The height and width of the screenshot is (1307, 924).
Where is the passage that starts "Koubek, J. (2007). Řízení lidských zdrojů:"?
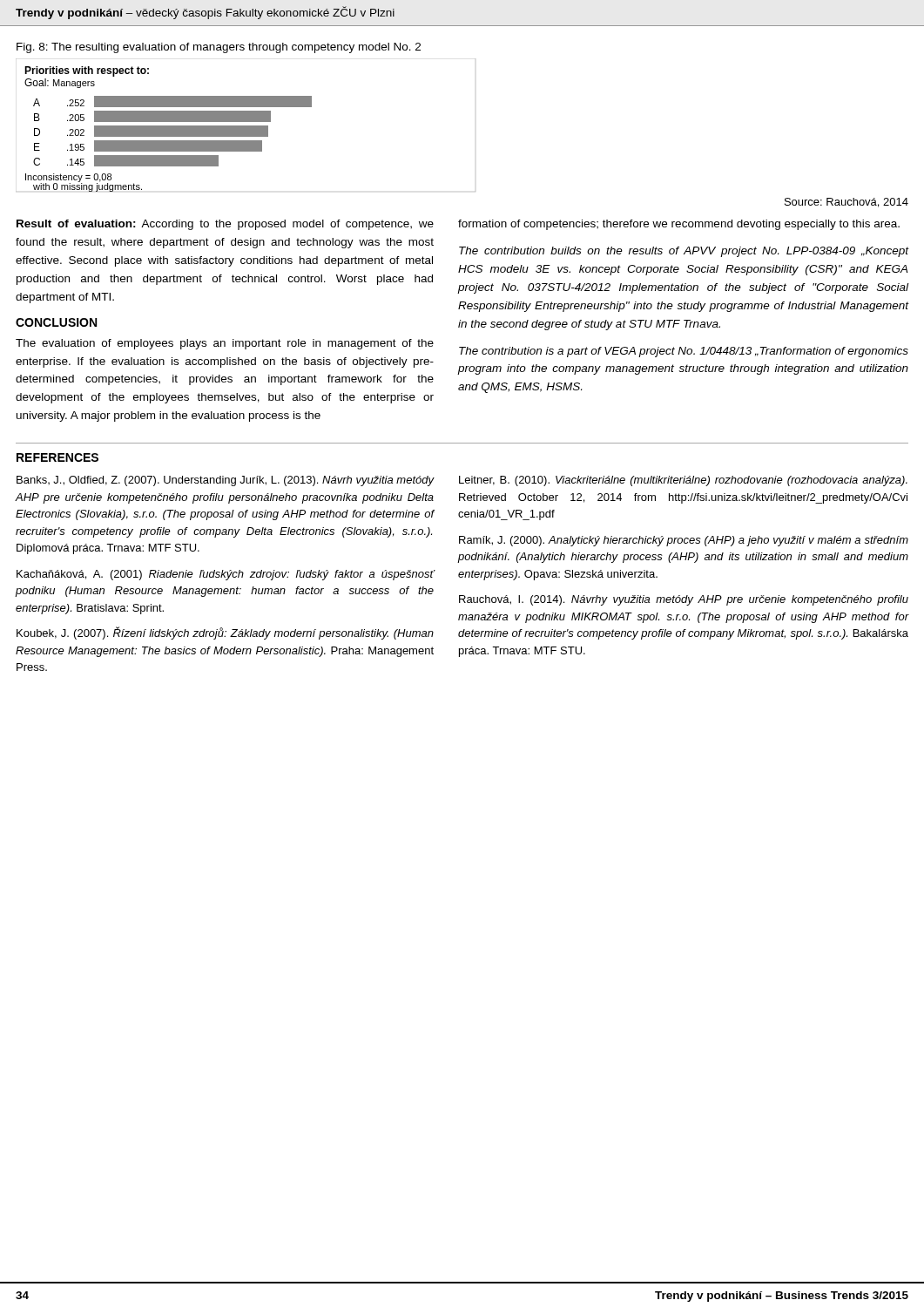click(x=225, y=650)
